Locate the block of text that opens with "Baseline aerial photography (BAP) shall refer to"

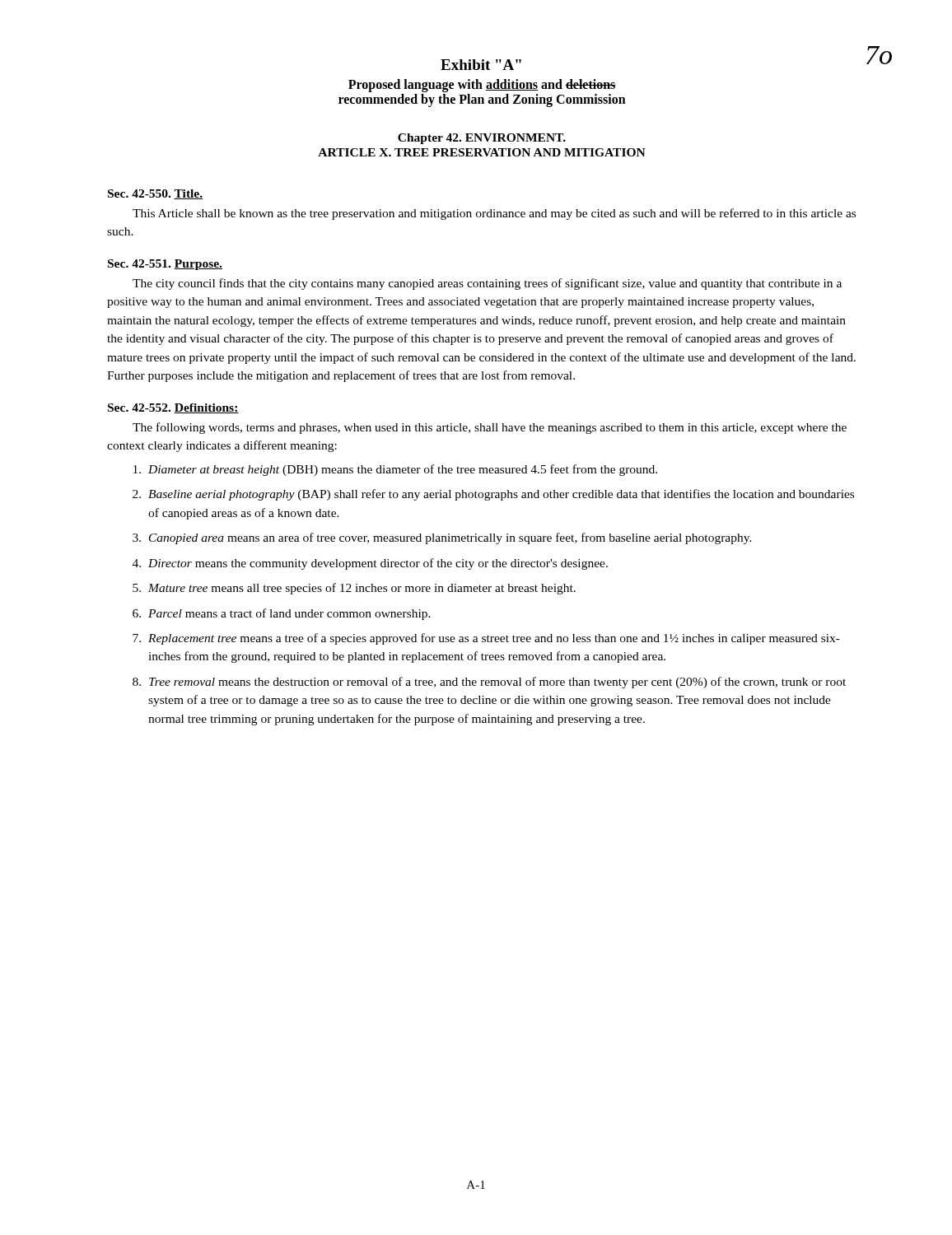501,503
